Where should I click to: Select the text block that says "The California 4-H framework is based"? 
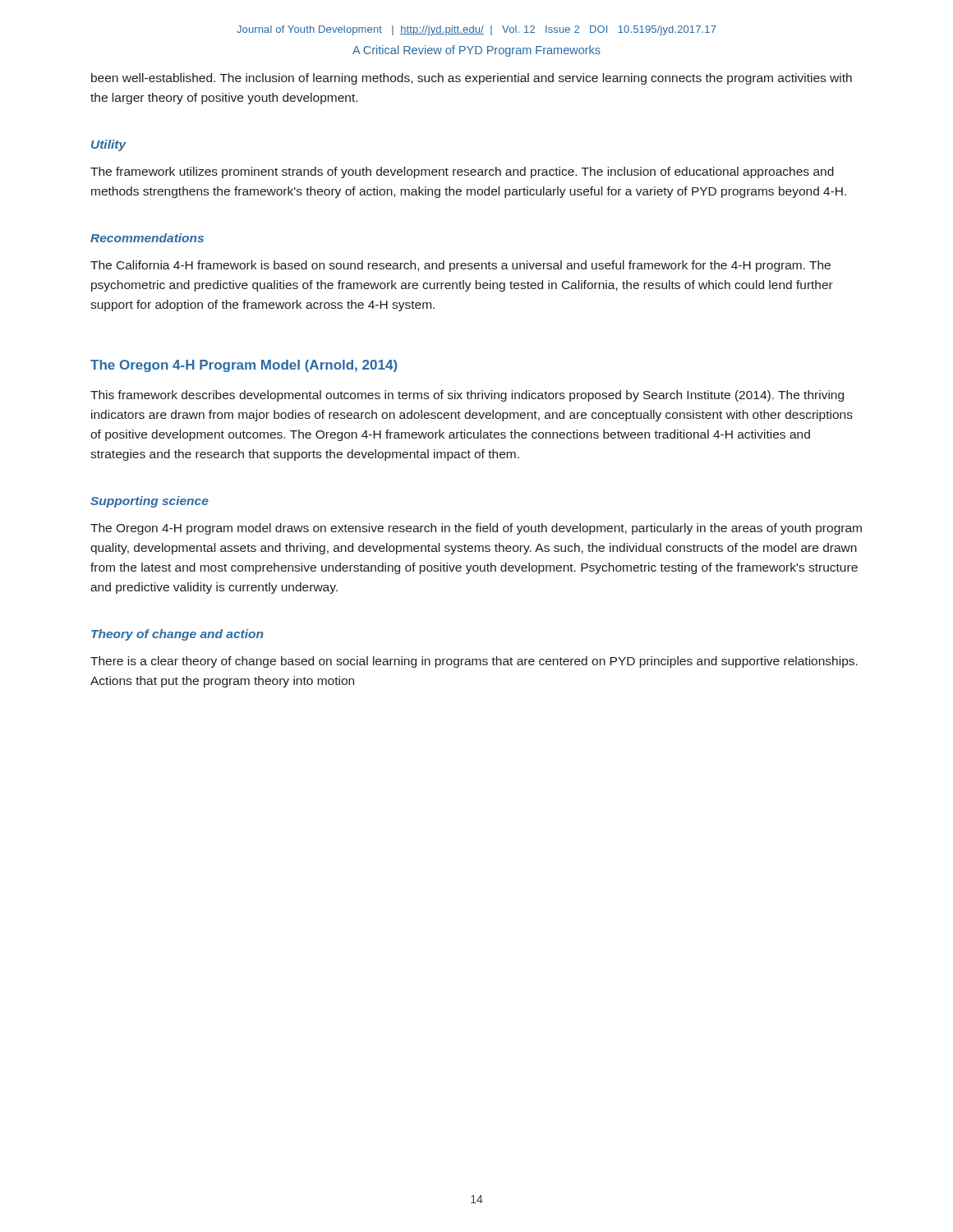click(x=462, y=285)
